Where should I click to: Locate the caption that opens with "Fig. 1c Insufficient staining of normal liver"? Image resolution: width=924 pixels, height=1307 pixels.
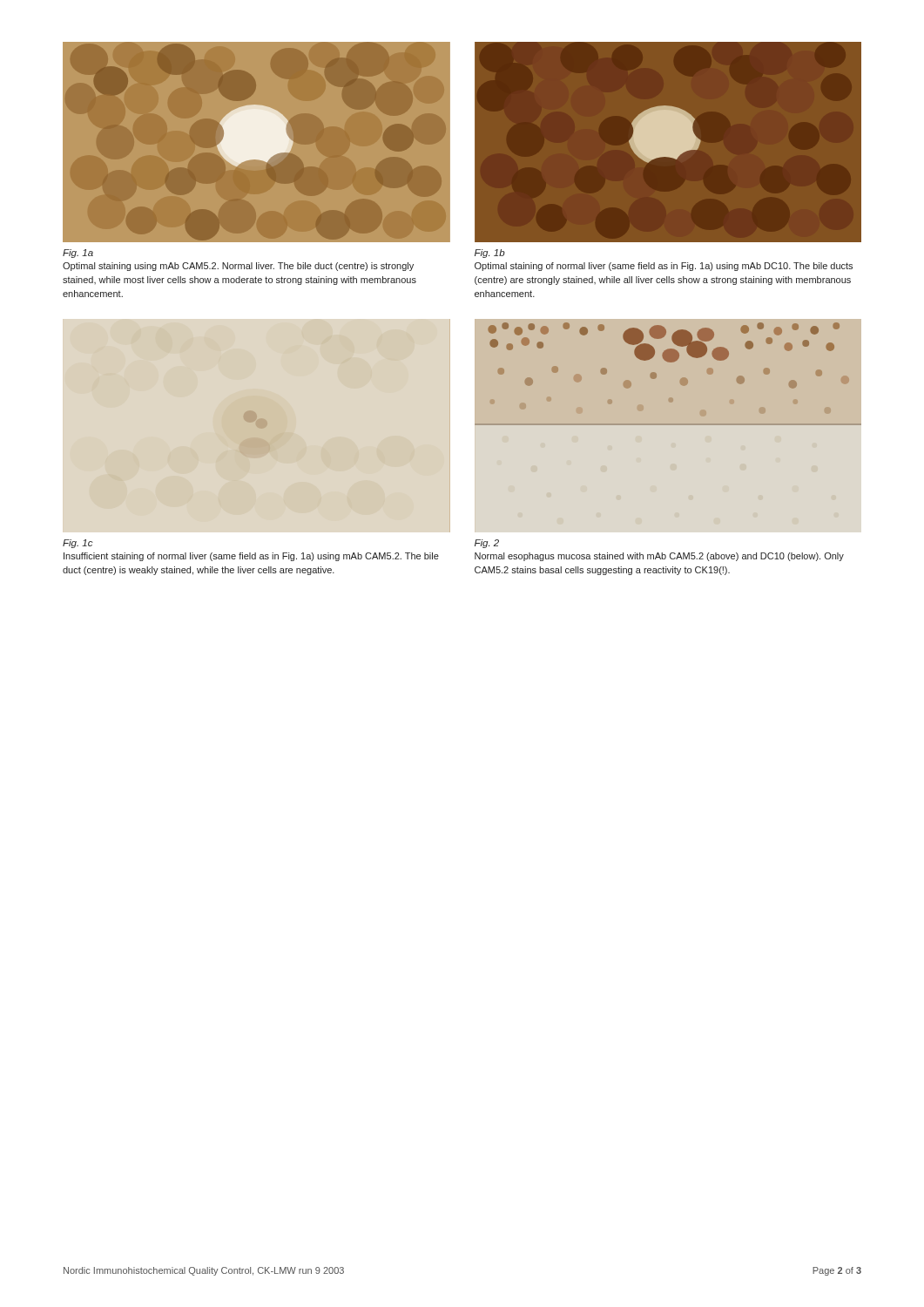click(256, 557)
